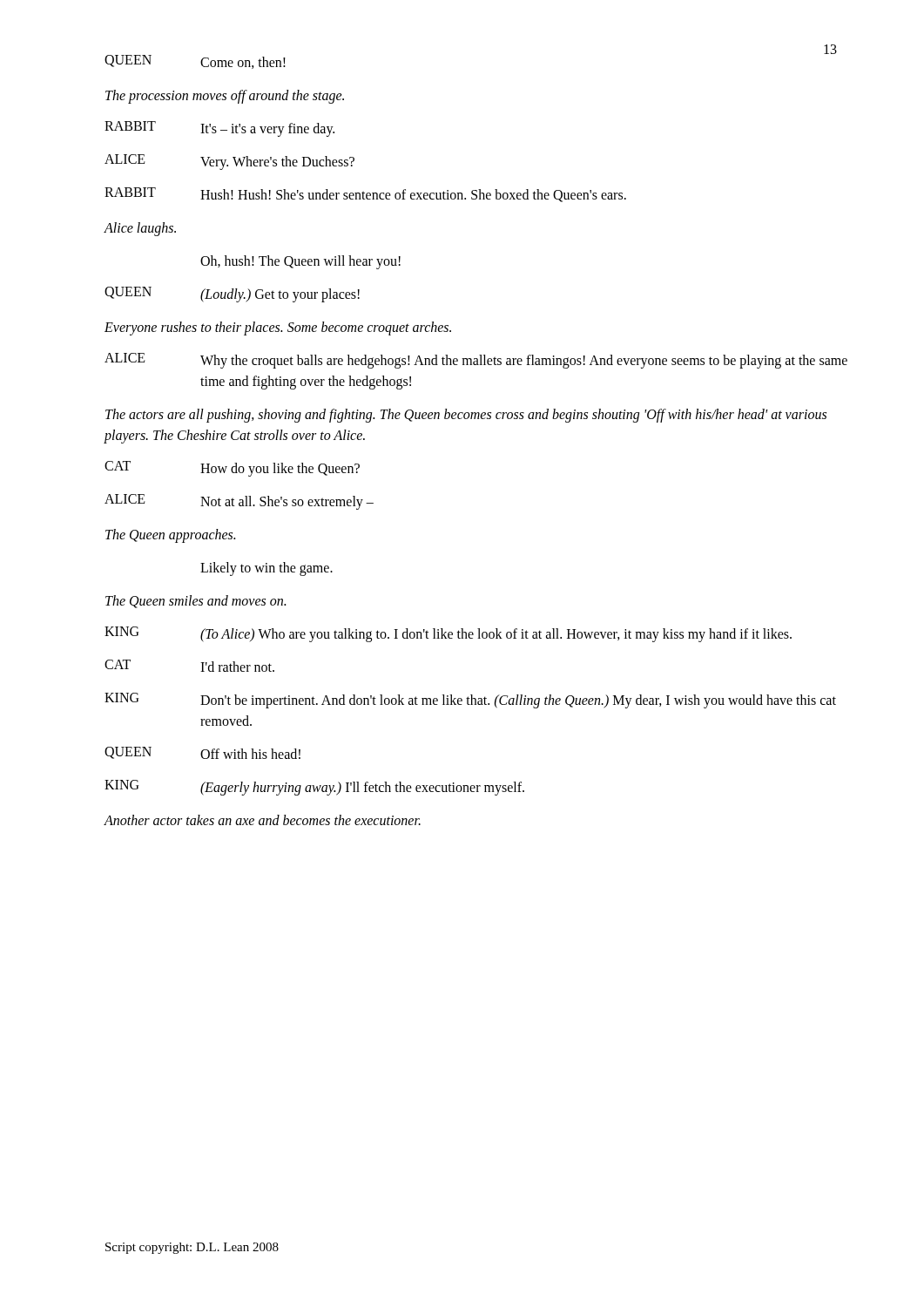Click where it says "QUEEN Come on, then!"
924x1307 pixels.
coord(123,61)
